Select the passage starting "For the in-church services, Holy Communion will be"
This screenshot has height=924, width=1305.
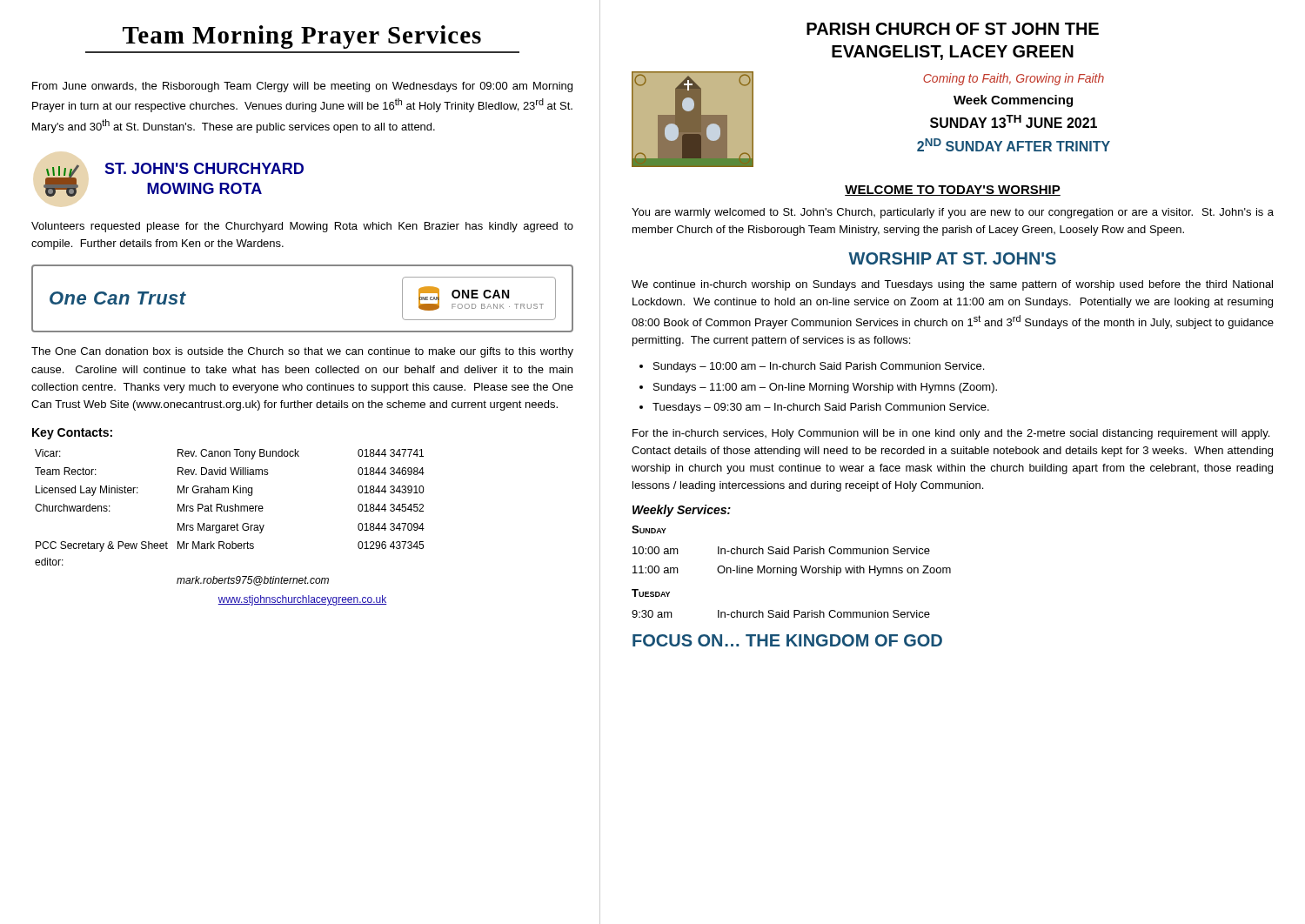[953, 459]
